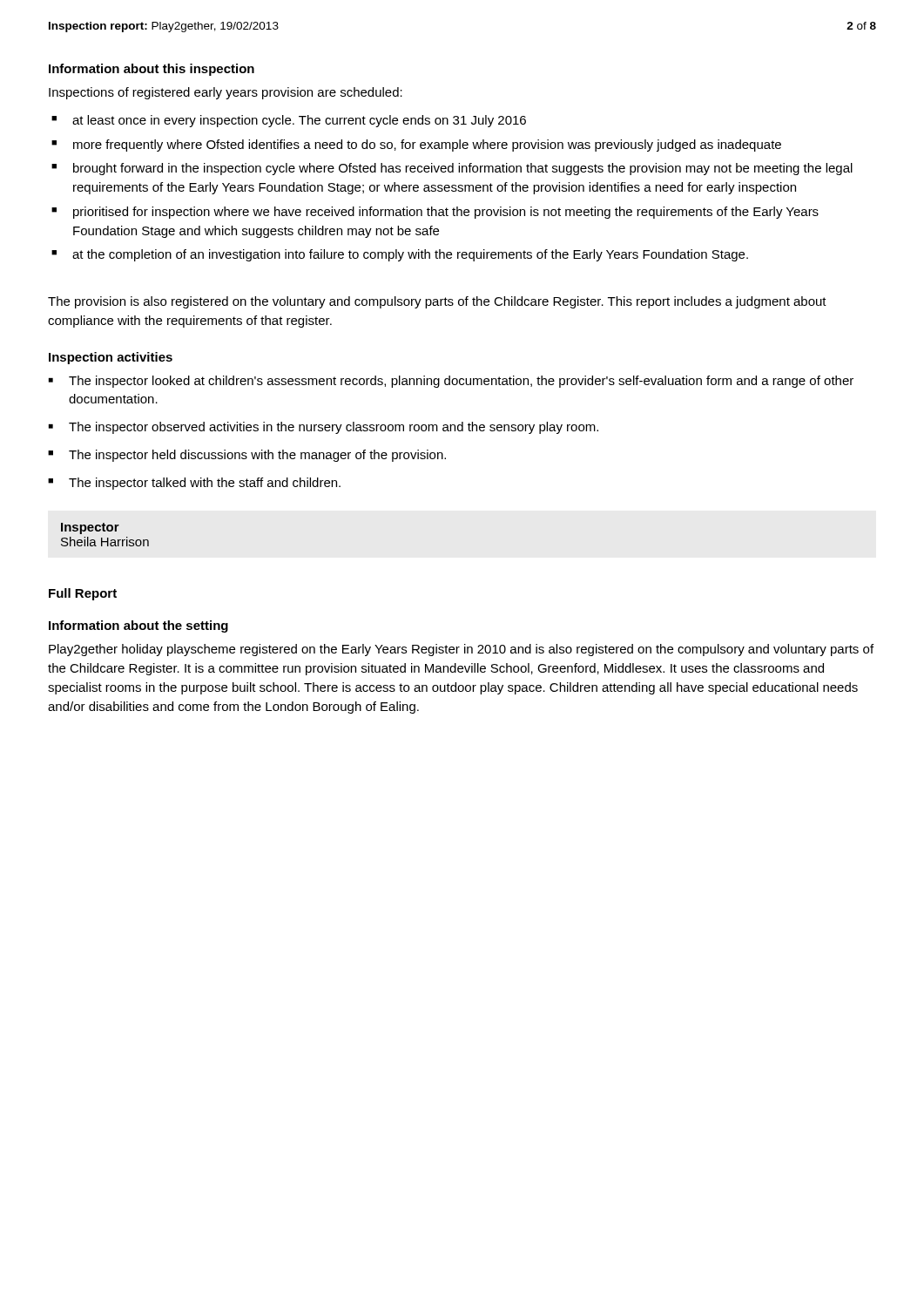Click on the text block starting "Inspections of registered"
This screenshot has height=1307, width=924.
(225, 92)
